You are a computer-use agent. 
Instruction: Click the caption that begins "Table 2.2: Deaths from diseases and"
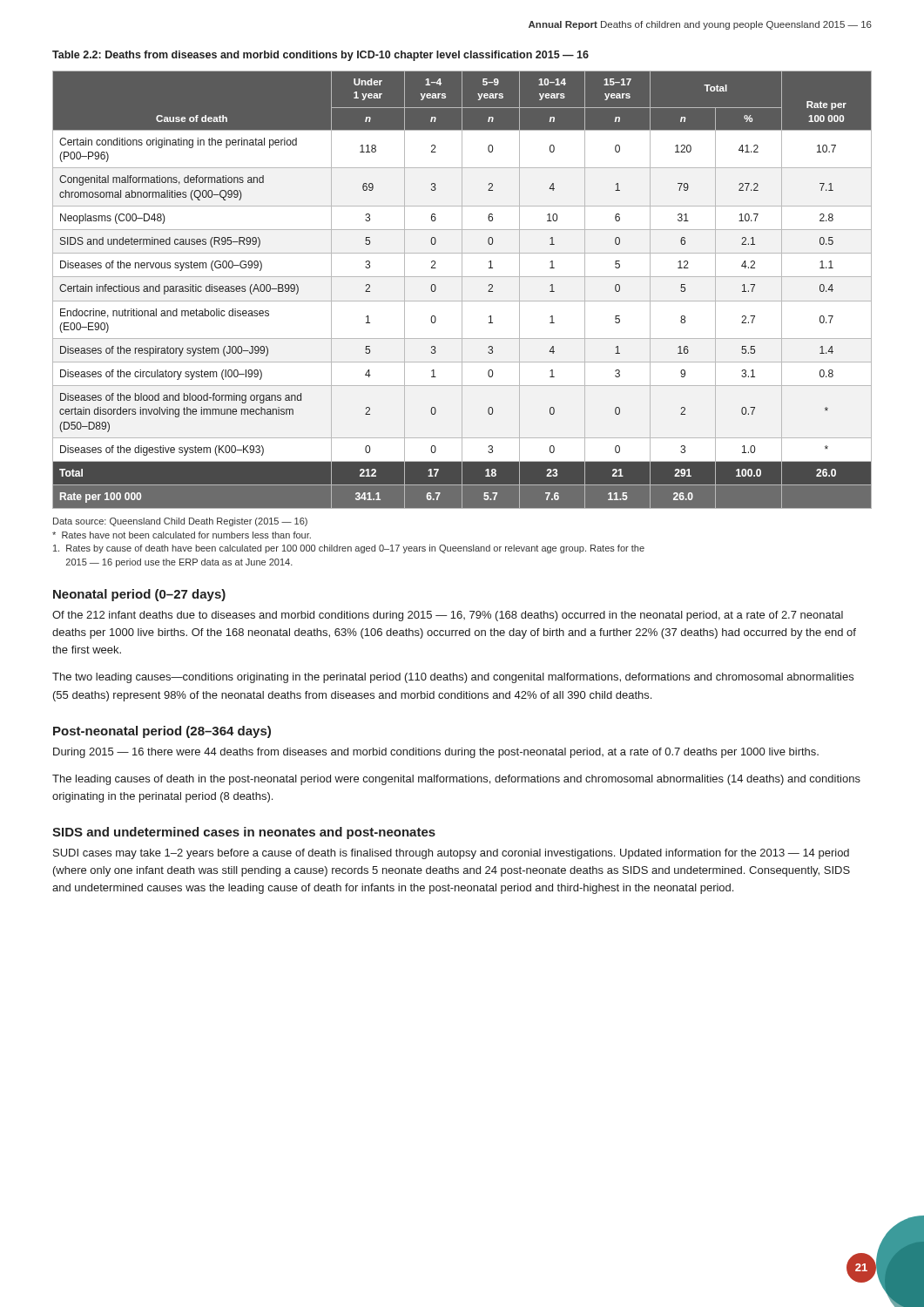[x=320, y=55]
